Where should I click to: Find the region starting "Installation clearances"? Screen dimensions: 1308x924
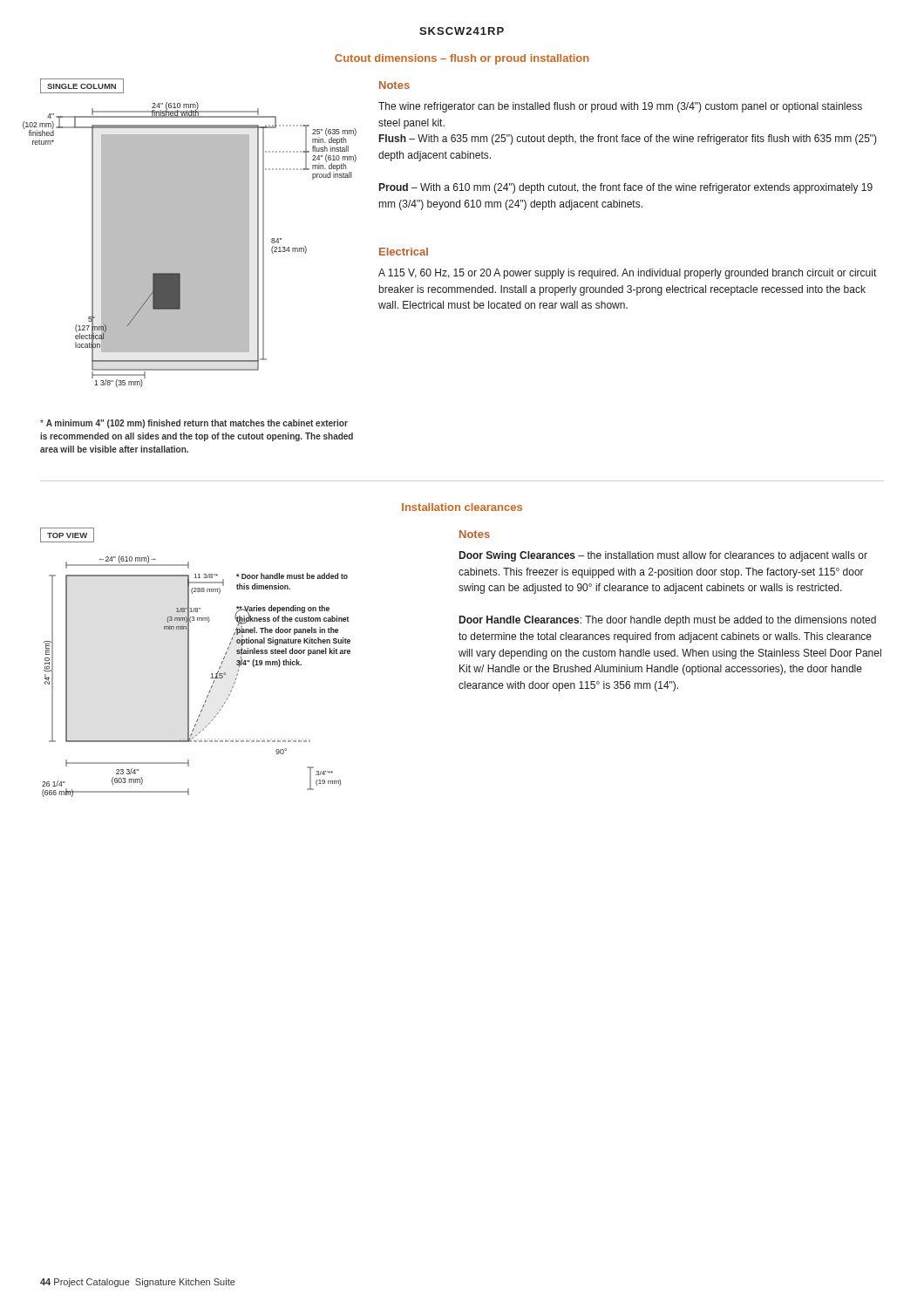(462, 507)
